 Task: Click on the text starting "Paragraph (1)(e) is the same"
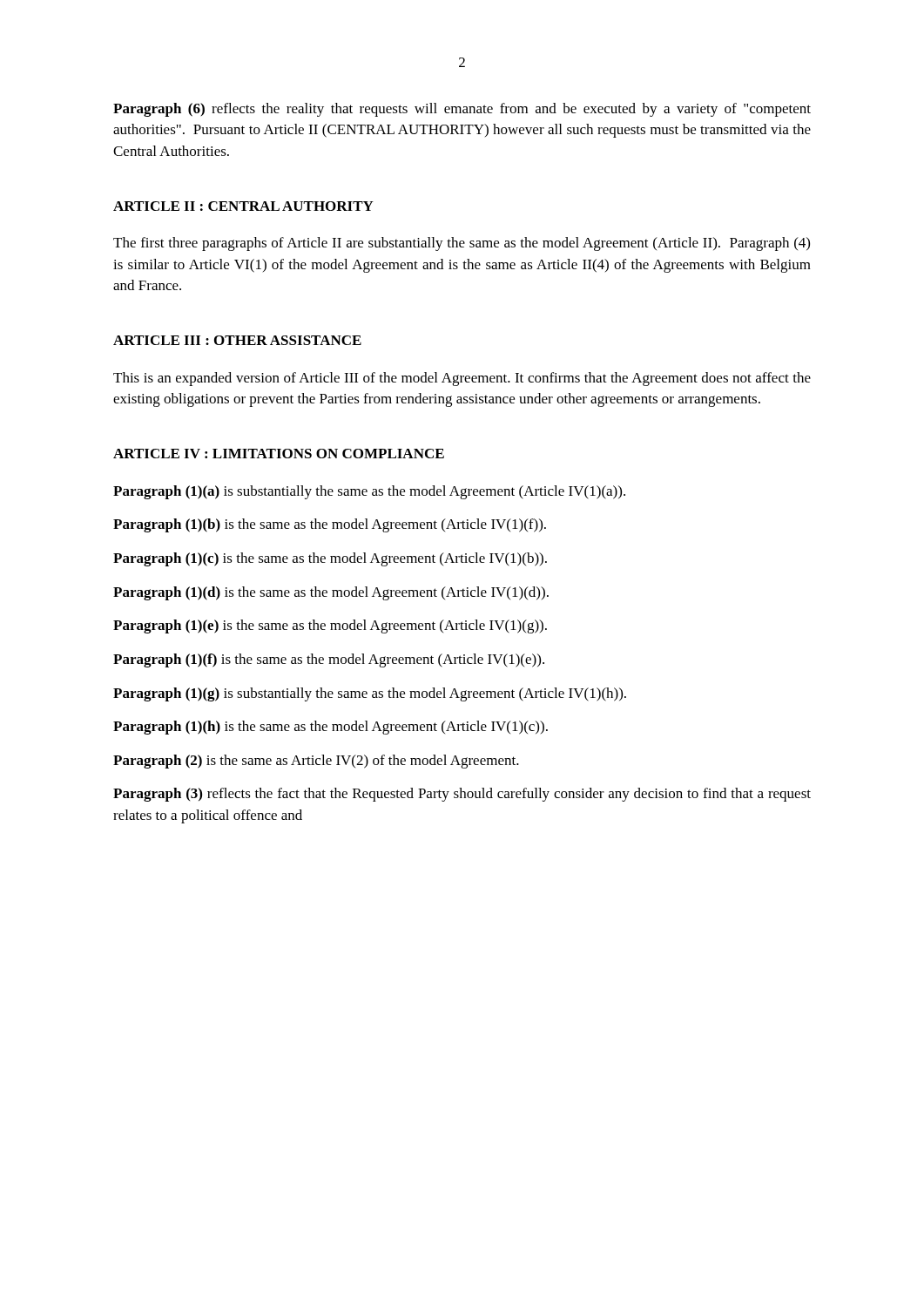tap(330, 625)
